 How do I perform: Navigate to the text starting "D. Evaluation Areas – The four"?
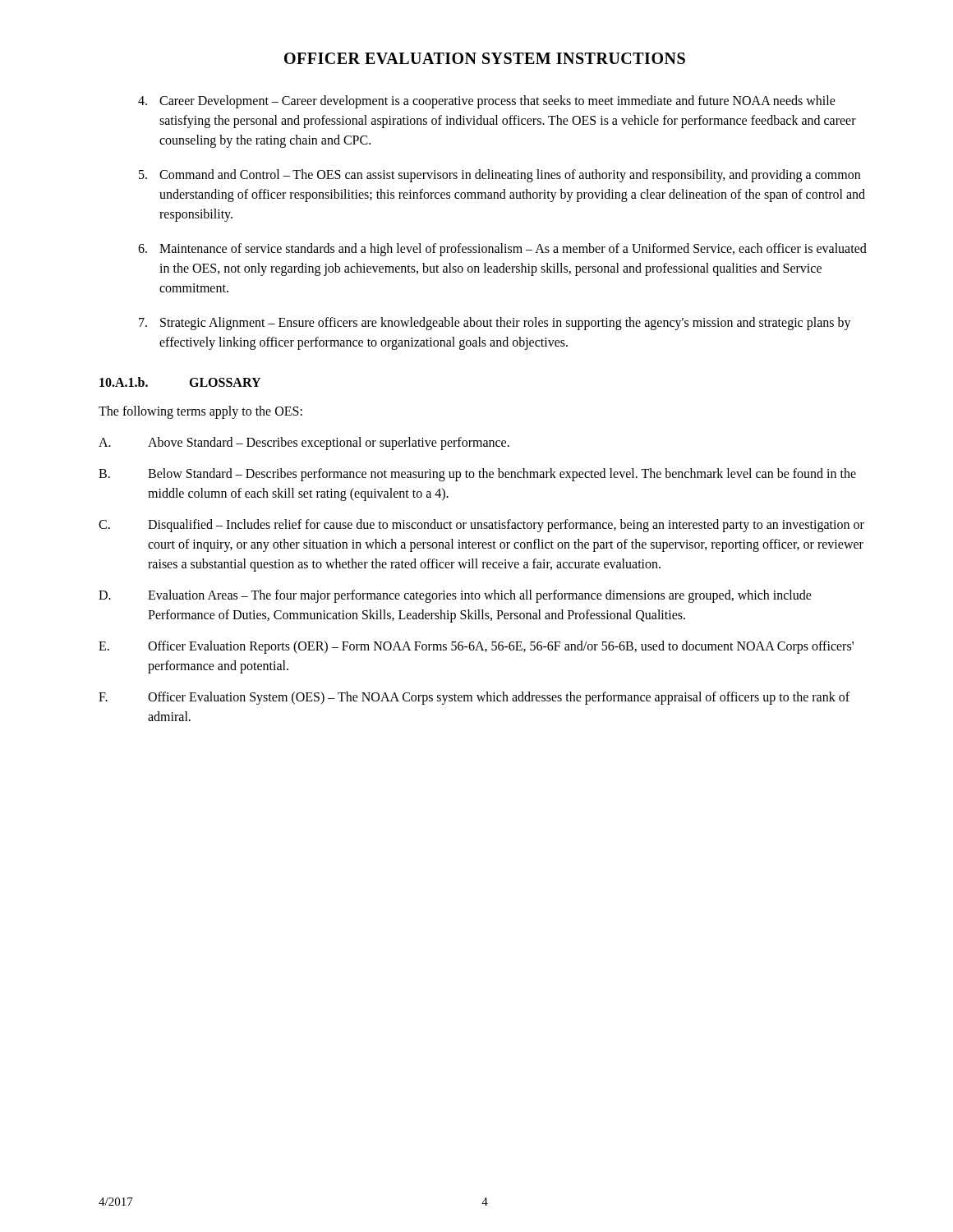(x=485, y=605)
